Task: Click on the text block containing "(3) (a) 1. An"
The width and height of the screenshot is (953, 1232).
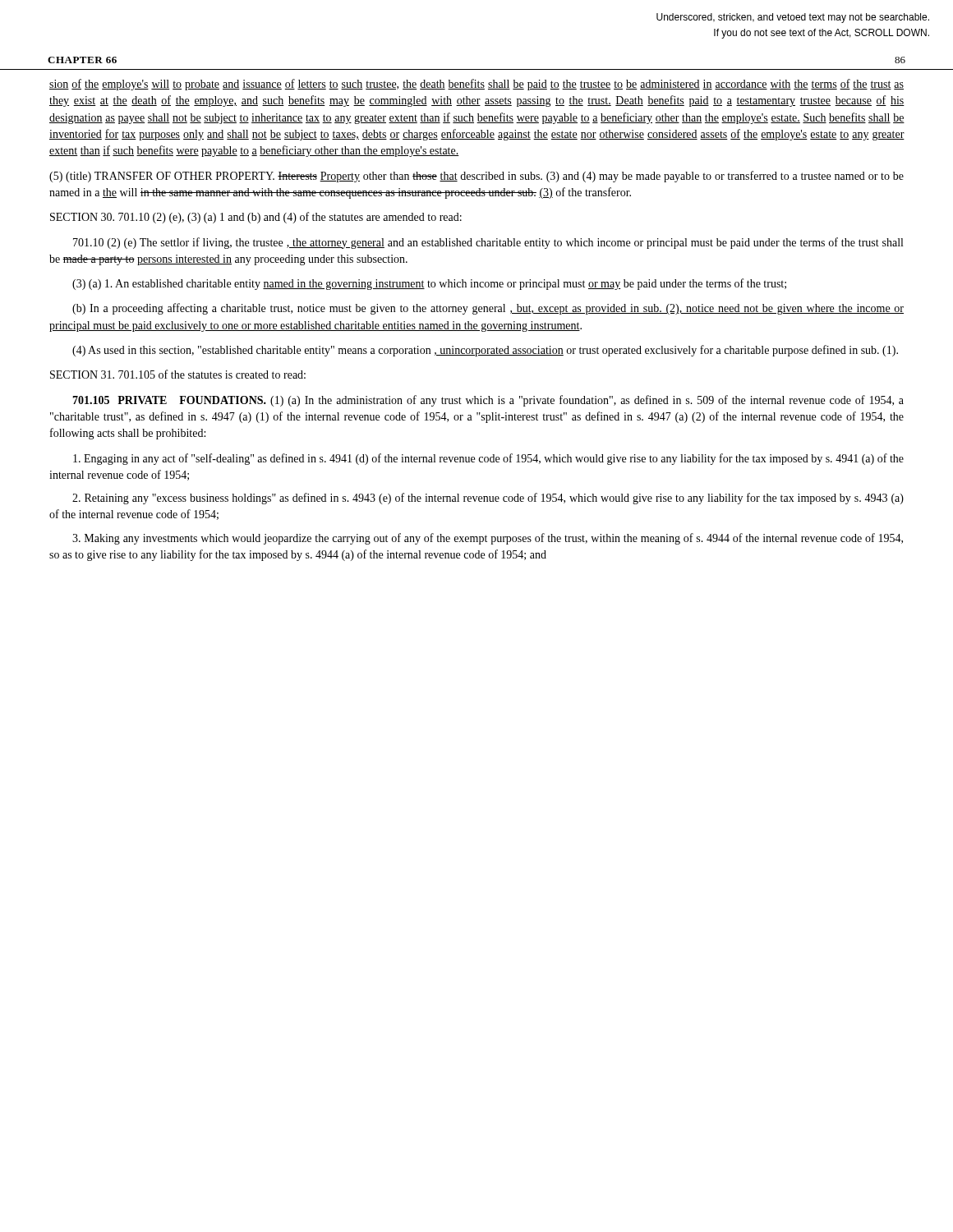Action: coord(430,284)
